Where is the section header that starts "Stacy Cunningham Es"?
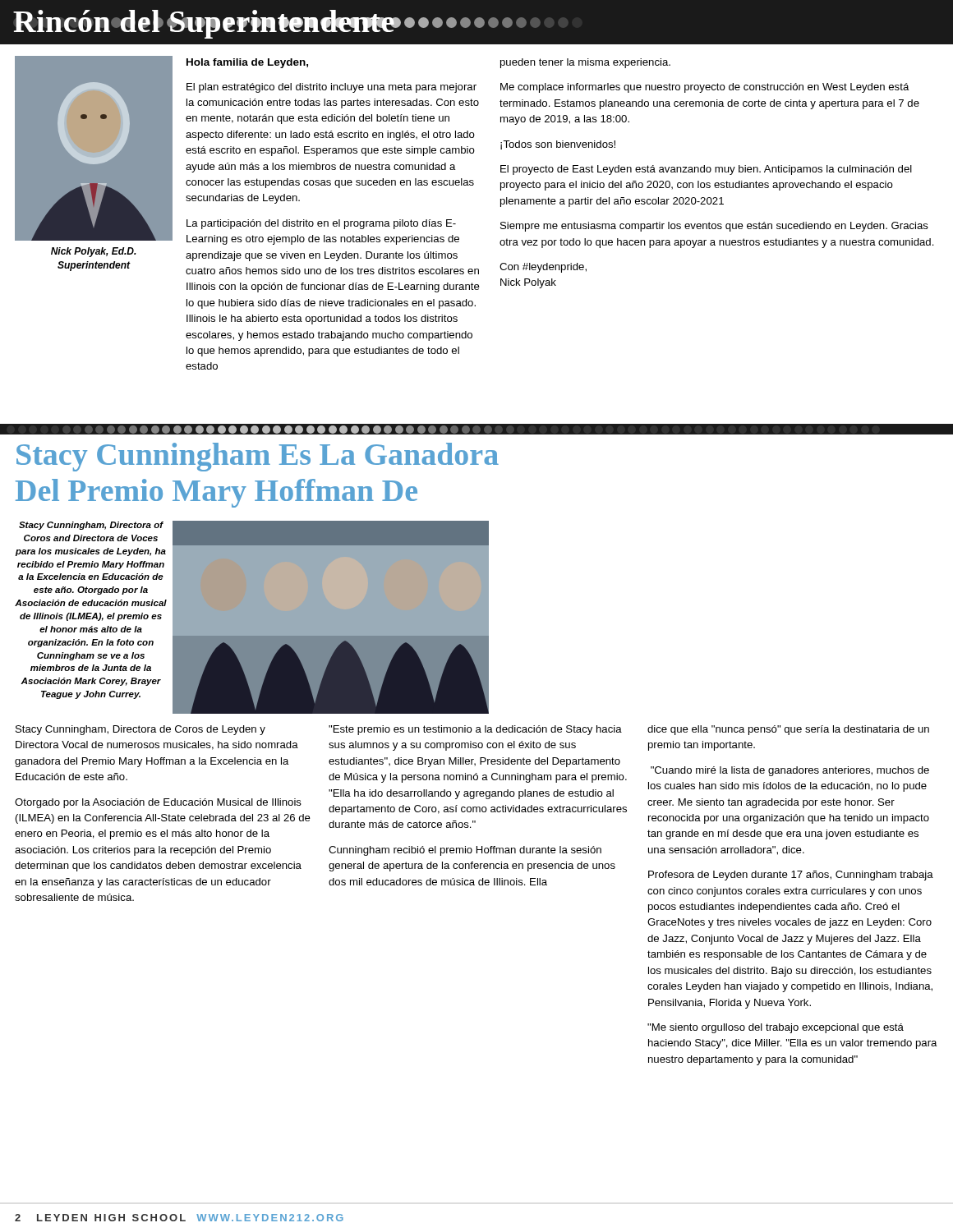The width and height of the screenshot is (953, 1232). [302, 473]
